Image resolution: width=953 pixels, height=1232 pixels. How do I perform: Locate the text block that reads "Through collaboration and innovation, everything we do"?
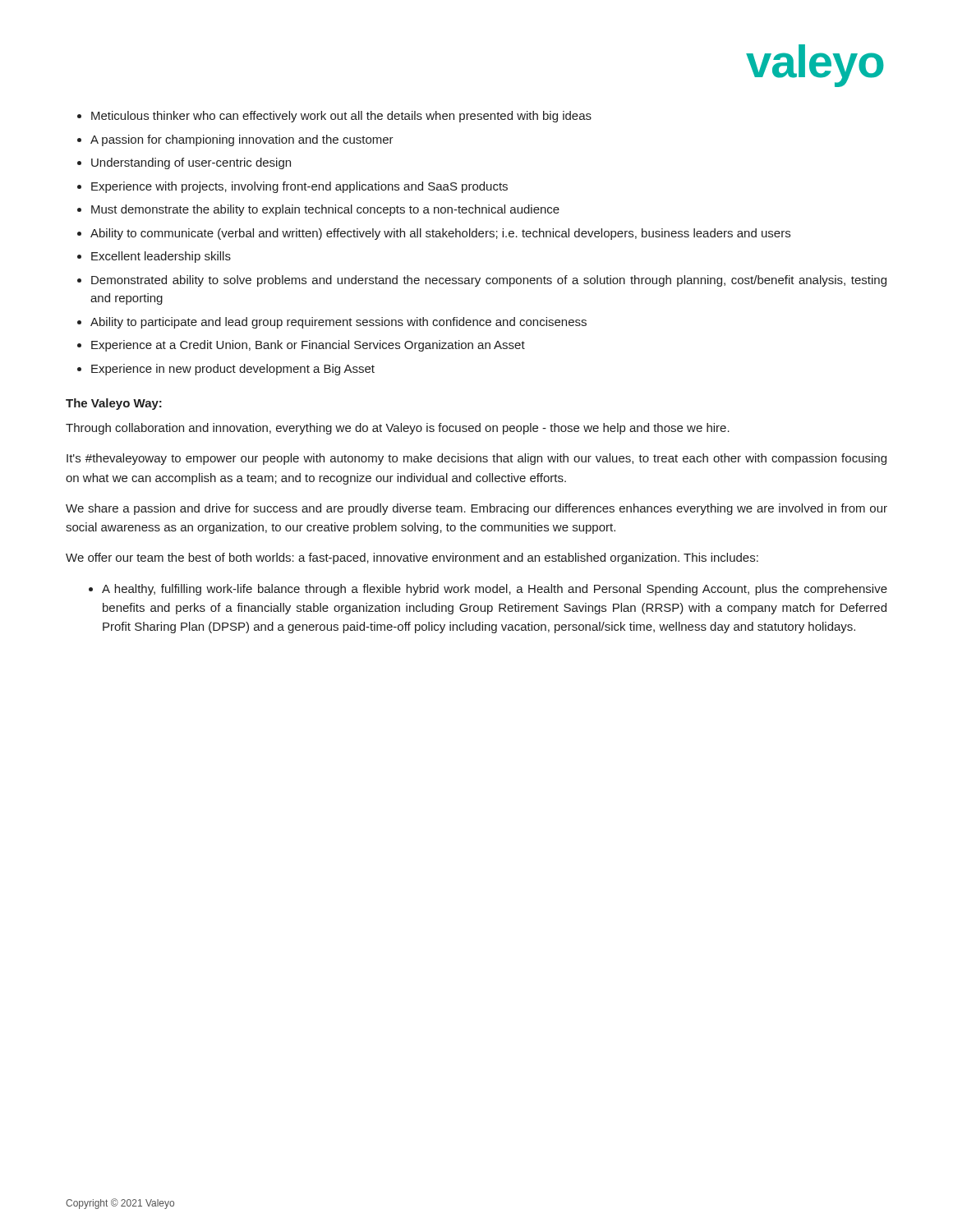(398, 428)
